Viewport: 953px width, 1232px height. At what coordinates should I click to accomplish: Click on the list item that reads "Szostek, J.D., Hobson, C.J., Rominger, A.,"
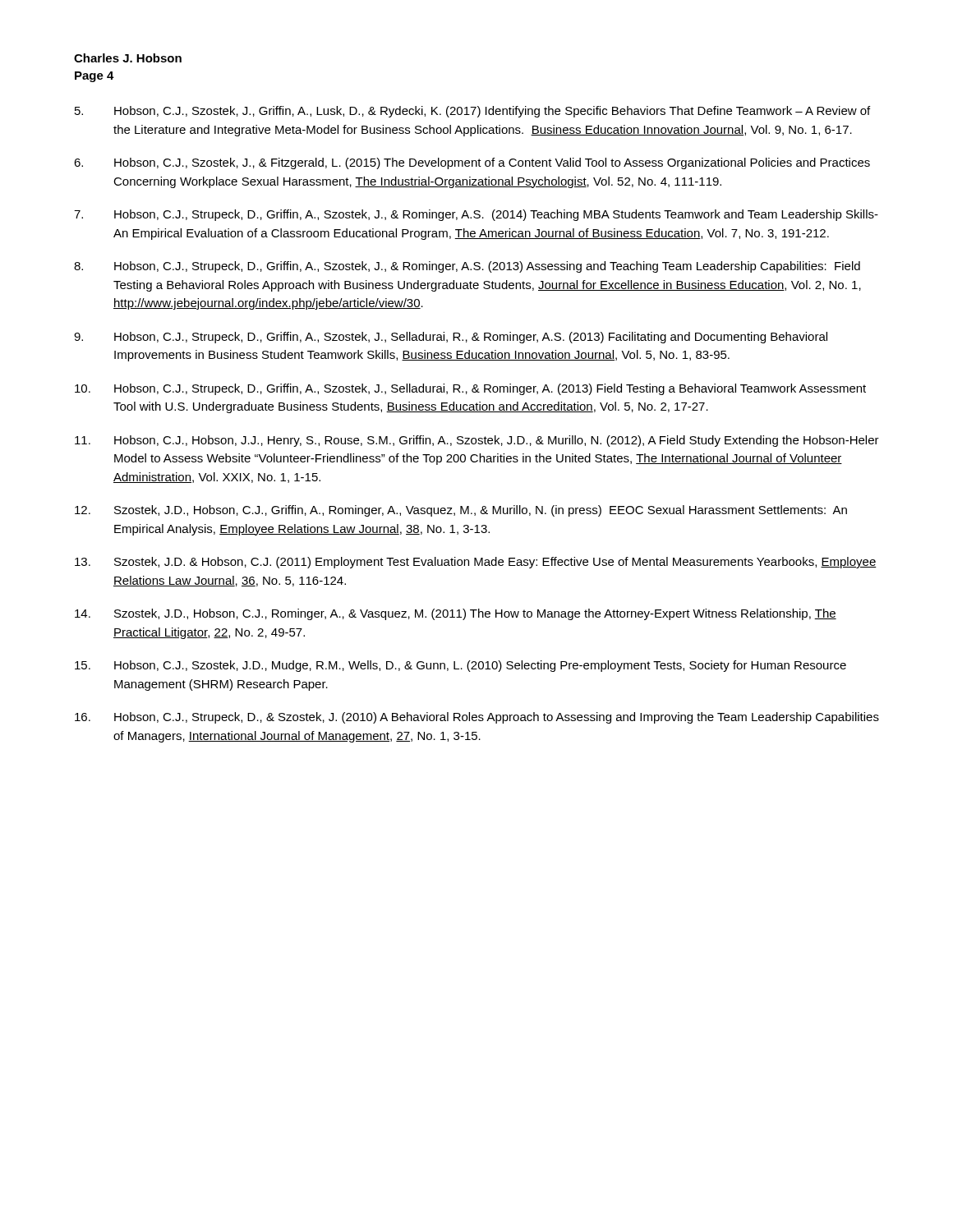click(475, 622)
